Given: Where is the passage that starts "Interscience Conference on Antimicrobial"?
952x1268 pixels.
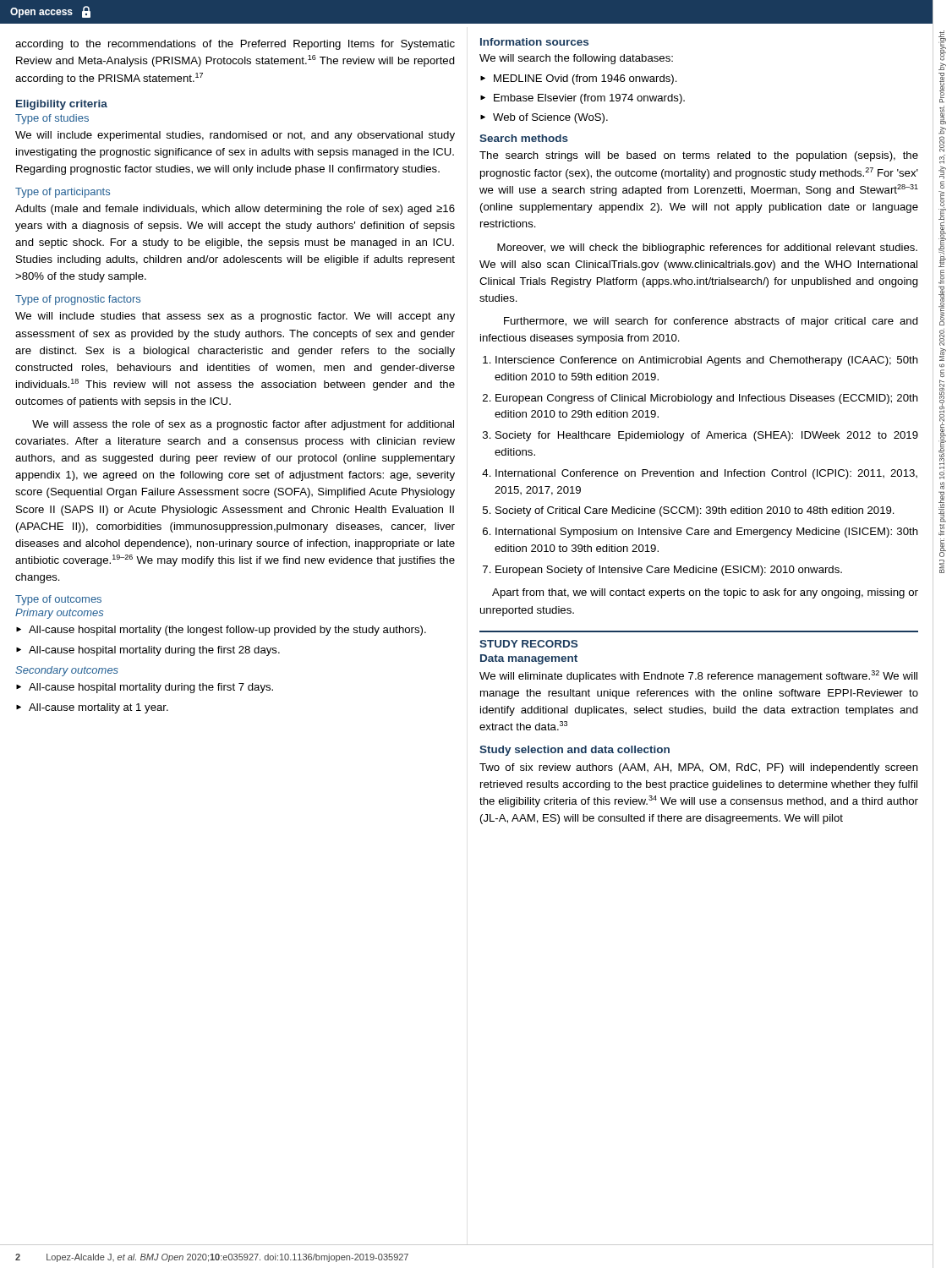Looking at the screenshot, I should click(706, 368).
